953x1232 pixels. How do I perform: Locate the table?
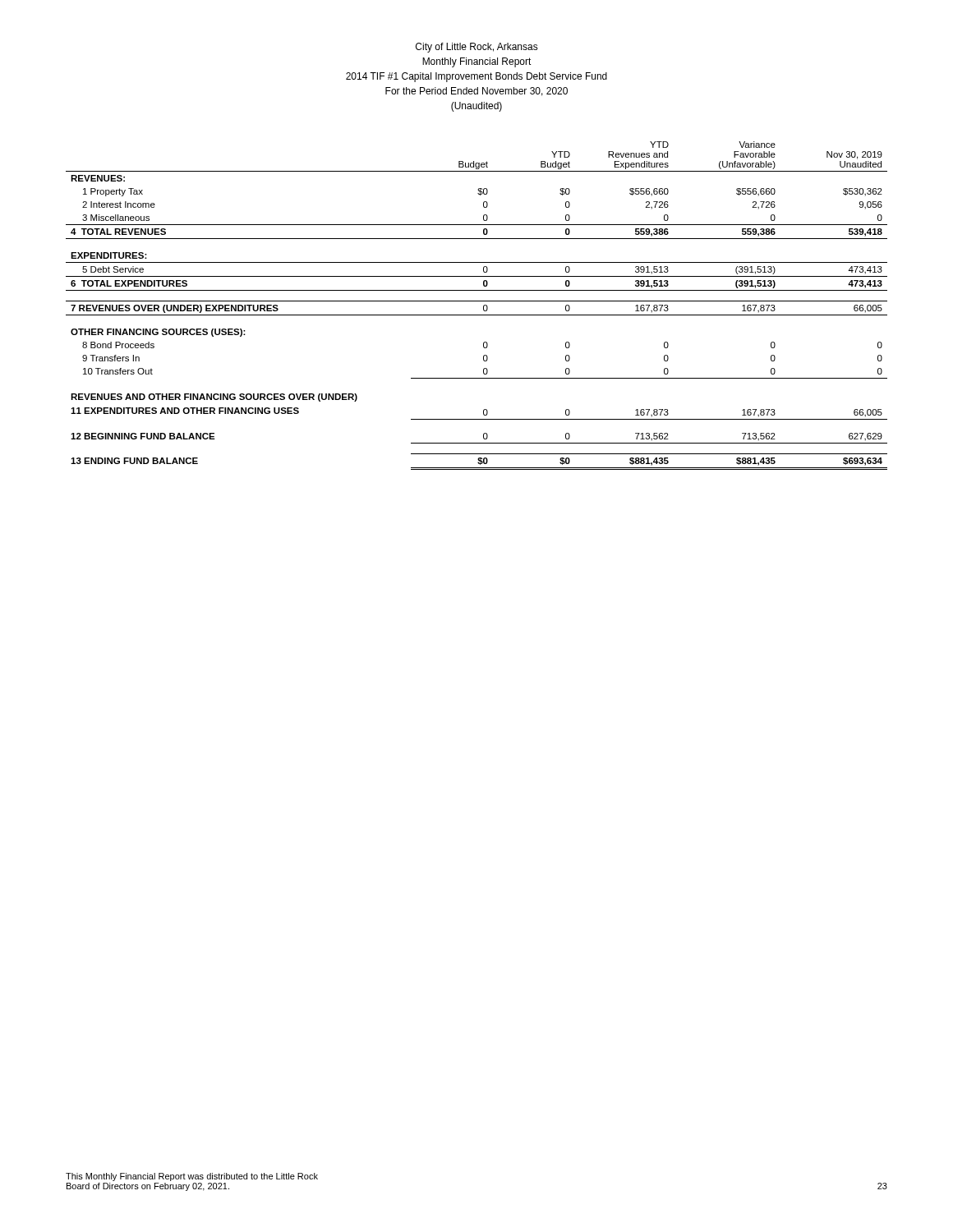476,304
